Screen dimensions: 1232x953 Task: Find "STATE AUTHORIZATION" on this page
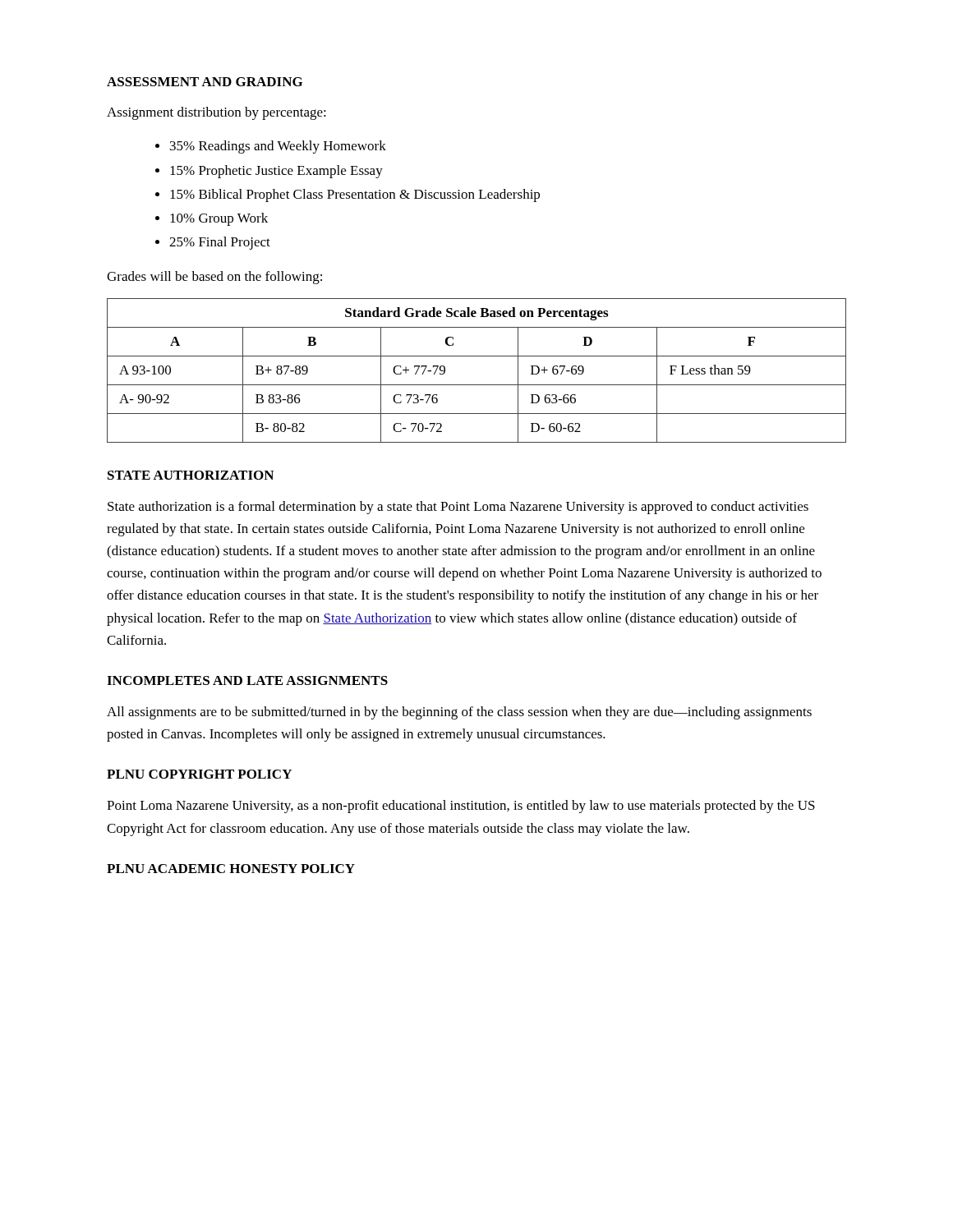(190, 475)
